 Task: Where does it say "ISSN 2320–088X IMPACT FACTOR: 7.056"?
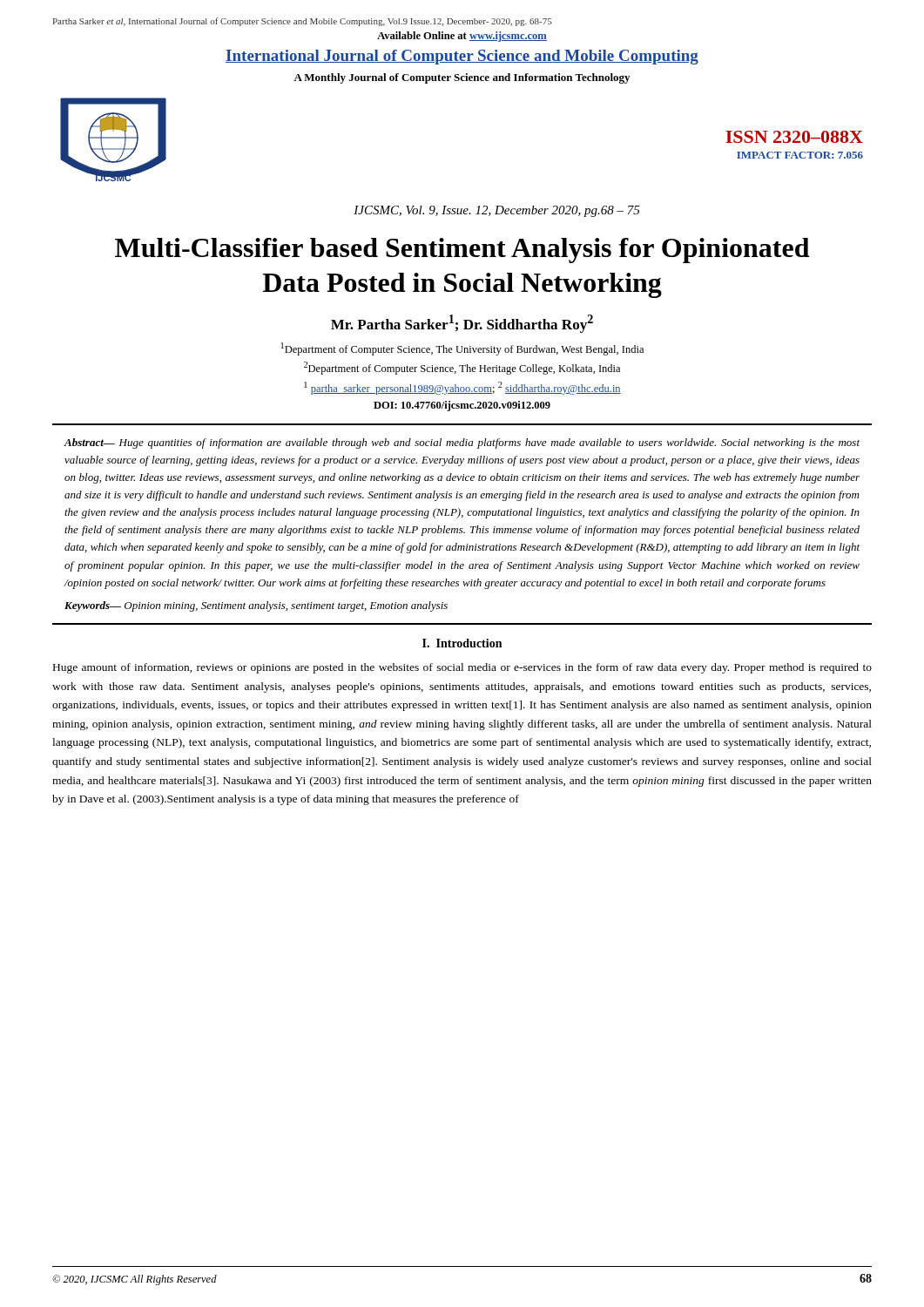coord(794,144)
